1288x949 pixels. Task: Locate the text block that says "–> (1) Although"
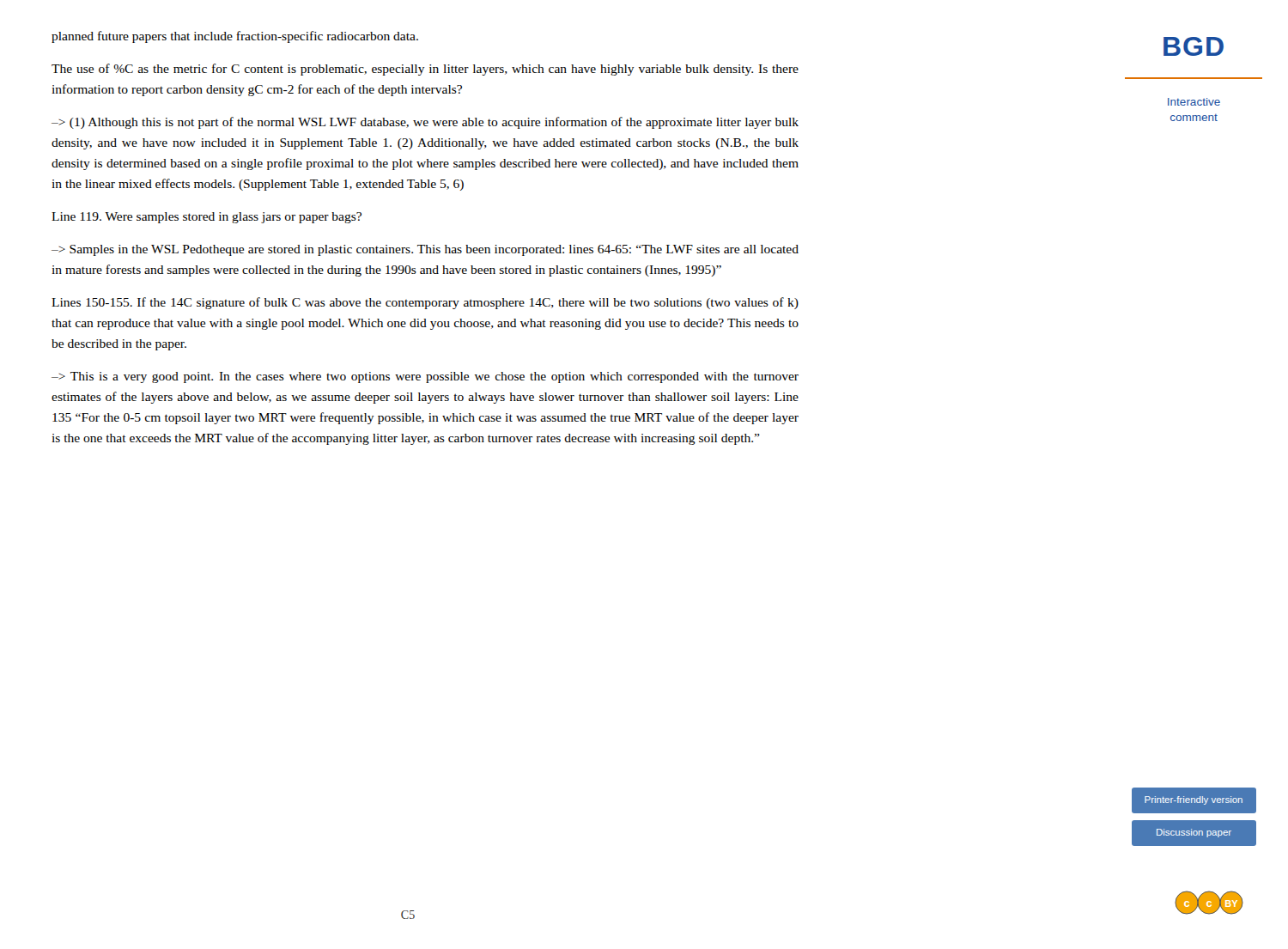tap(425, 153)
